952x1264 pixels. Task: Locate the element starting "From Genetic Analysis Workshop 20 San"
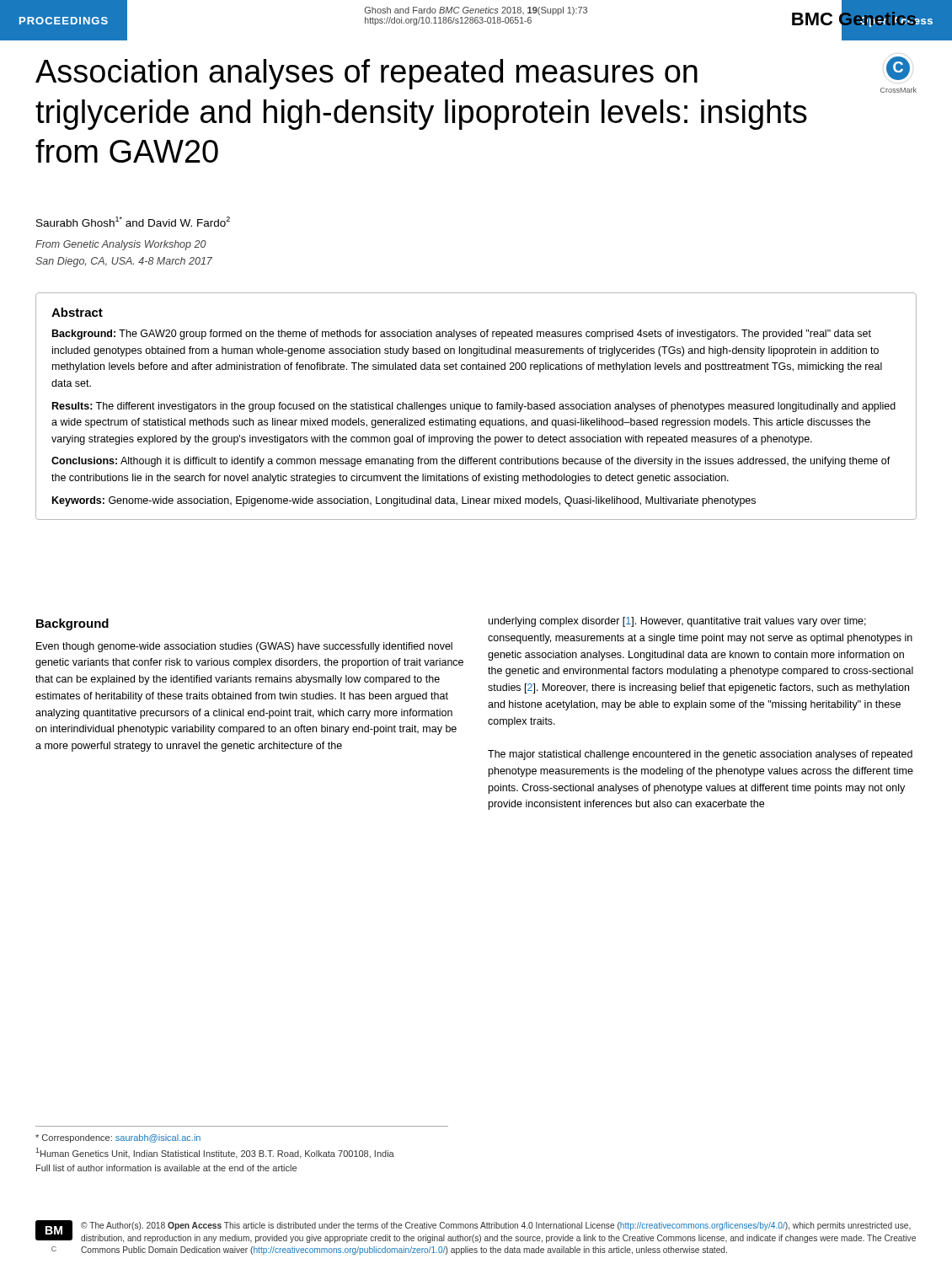124,253
